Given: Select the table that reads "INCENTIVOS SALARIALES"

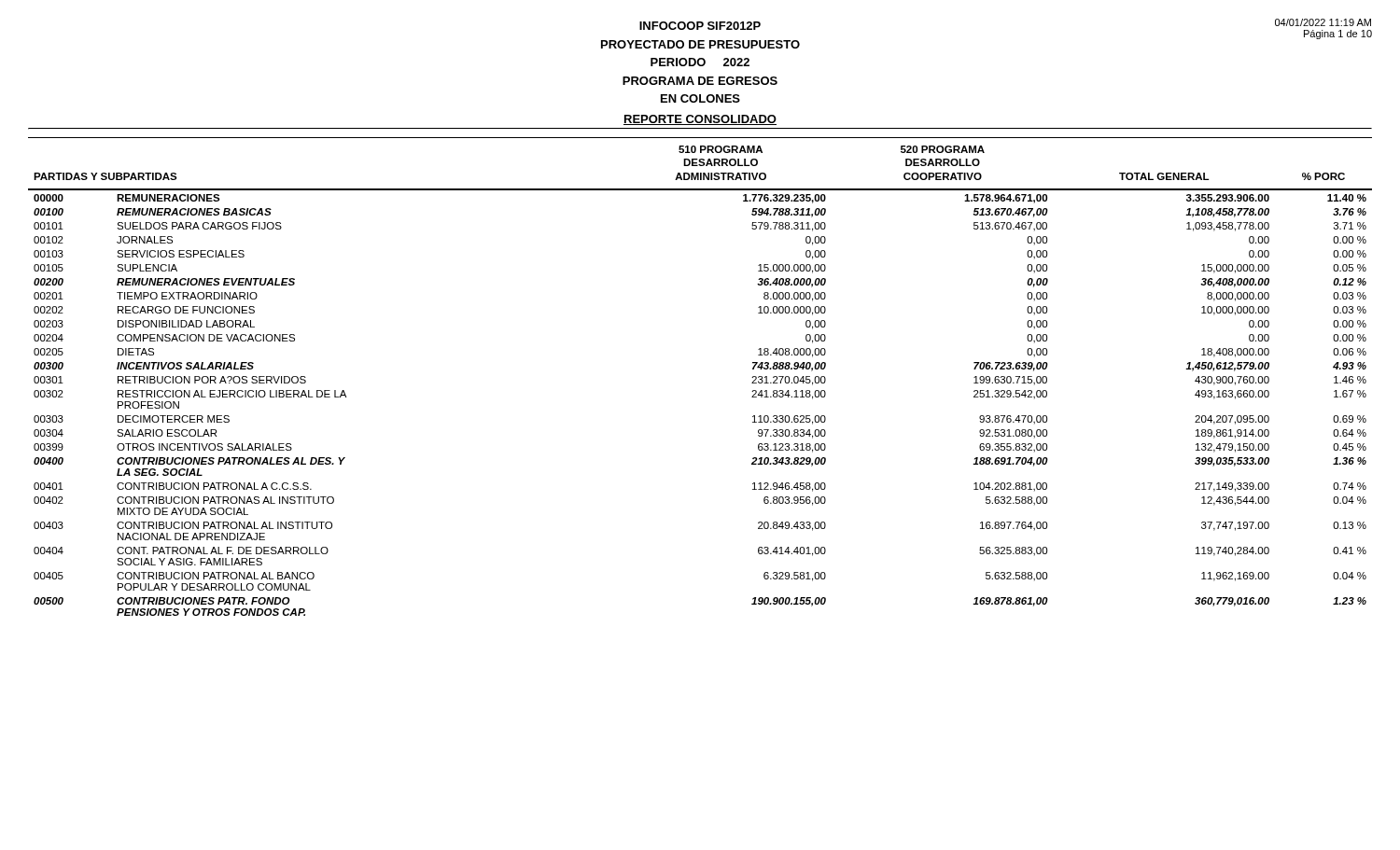Looking at the screenshot, I should [700, 378].
